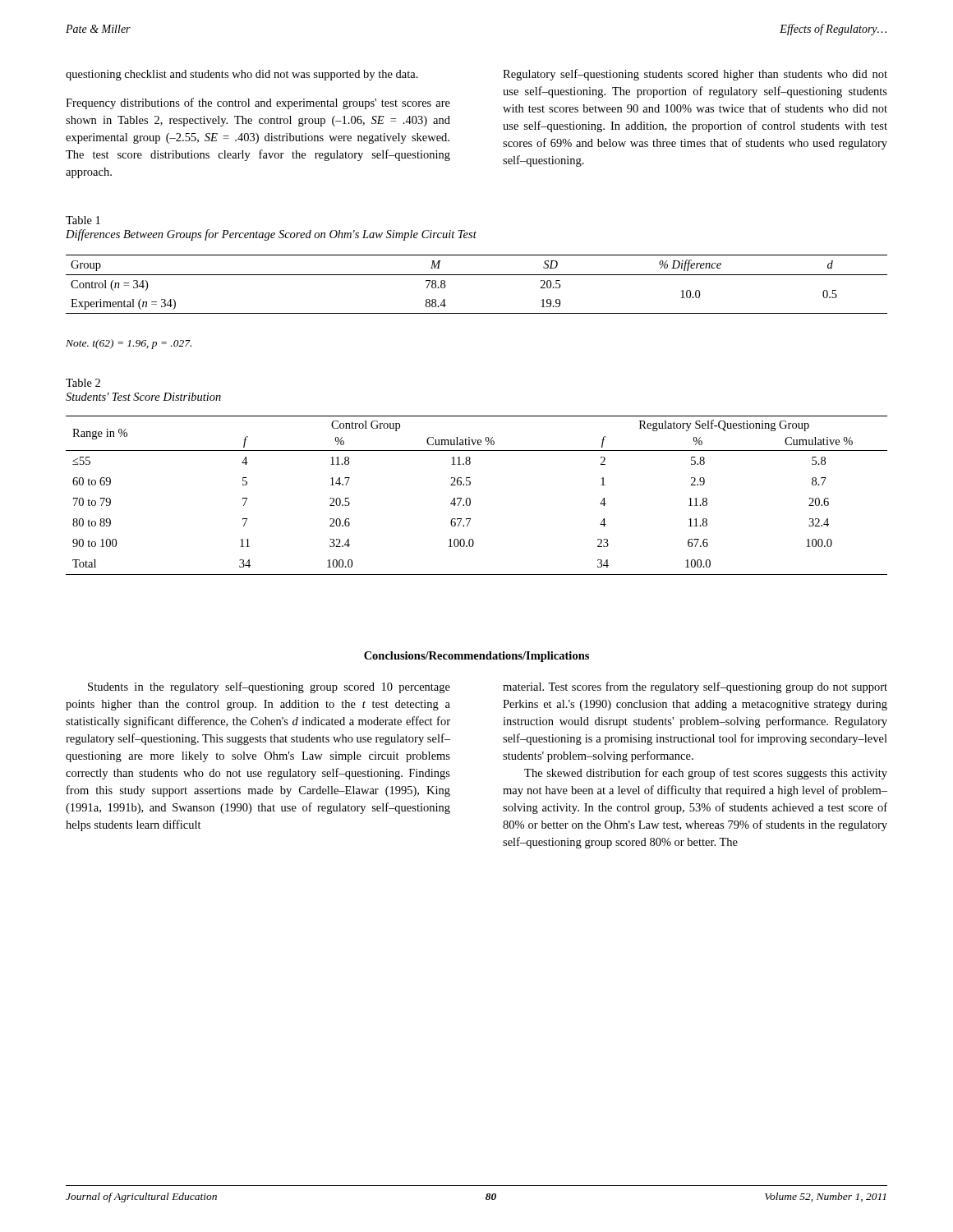This screenshot has height=1232, width=953.
Task: Locate the table with the text "% Difference"
Action: click(476, 284)
